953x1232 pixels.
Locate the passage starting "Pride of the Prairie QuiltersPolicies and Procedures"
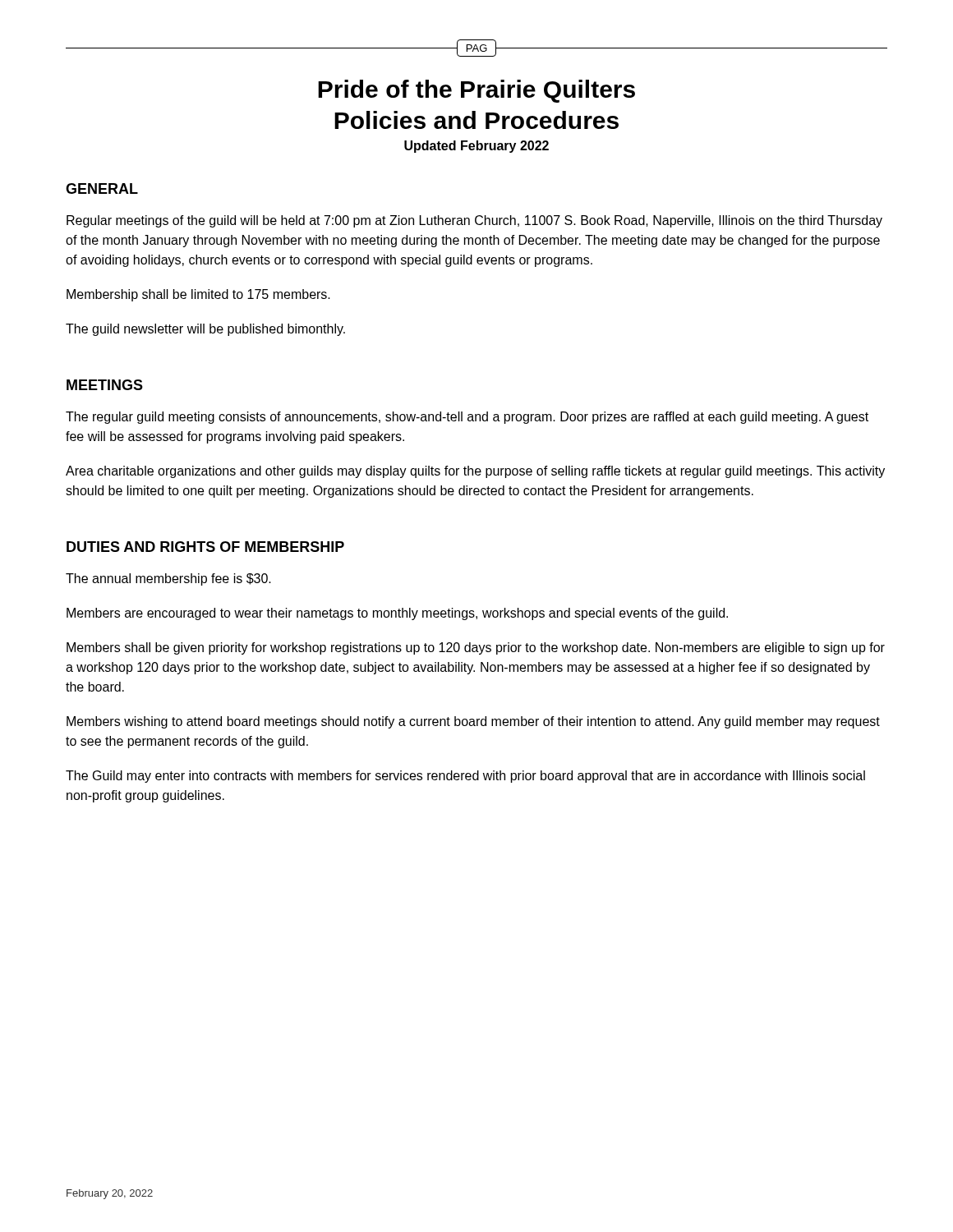(476, 114)
